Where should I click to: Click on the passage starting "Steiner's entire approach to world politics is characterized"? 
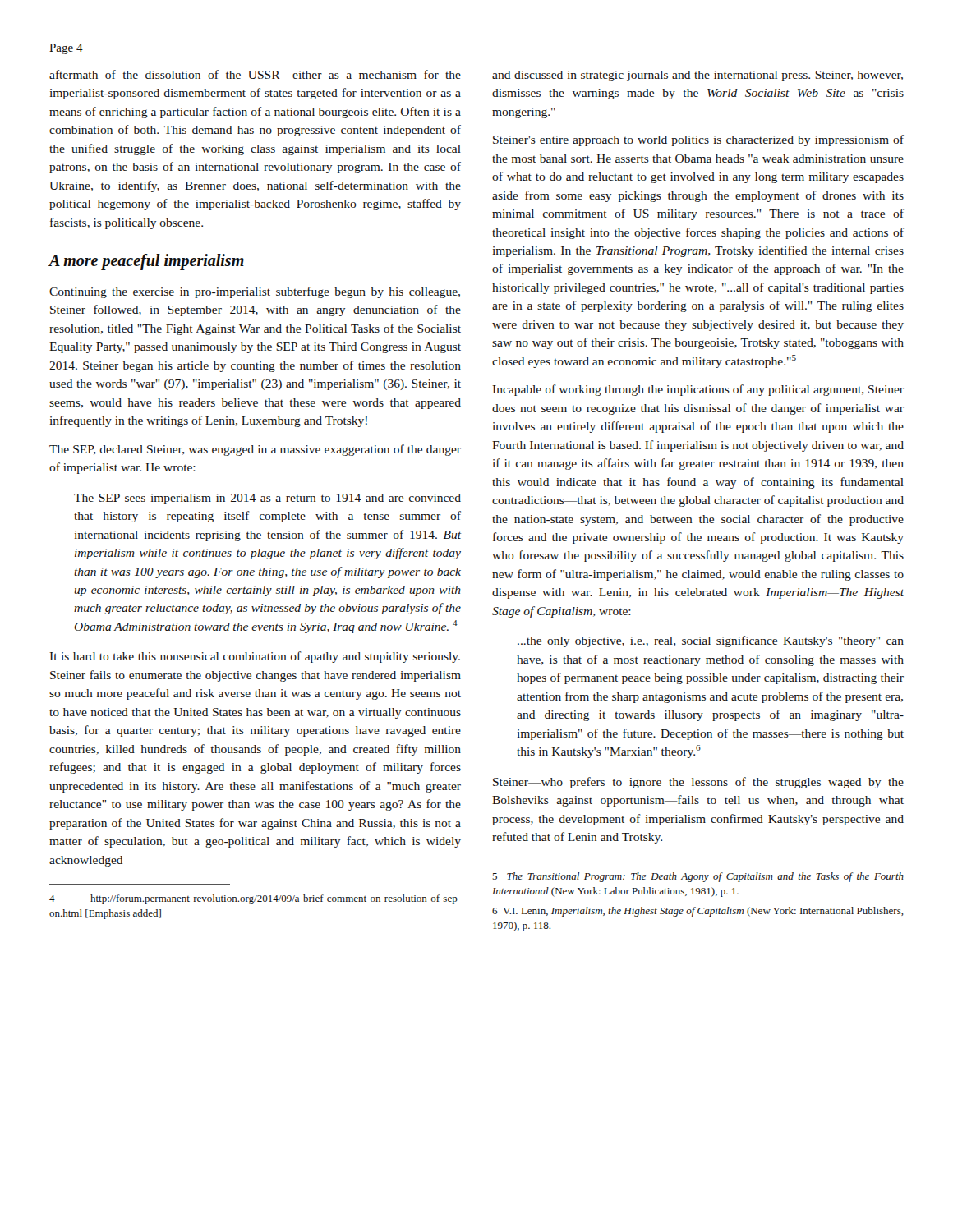(698, 250)
